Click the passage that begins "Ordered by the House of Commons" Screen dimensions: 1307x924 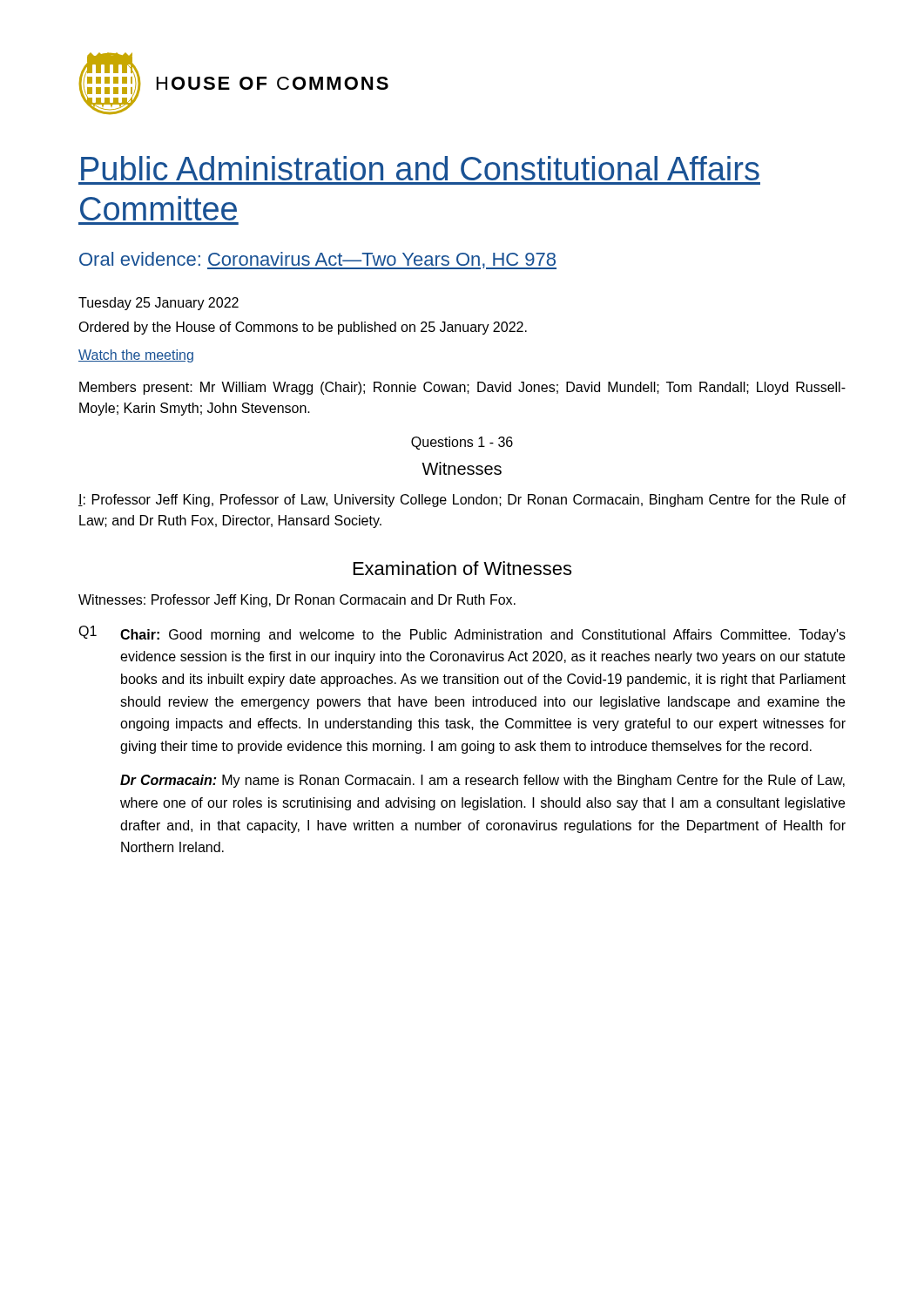(303, 327)
